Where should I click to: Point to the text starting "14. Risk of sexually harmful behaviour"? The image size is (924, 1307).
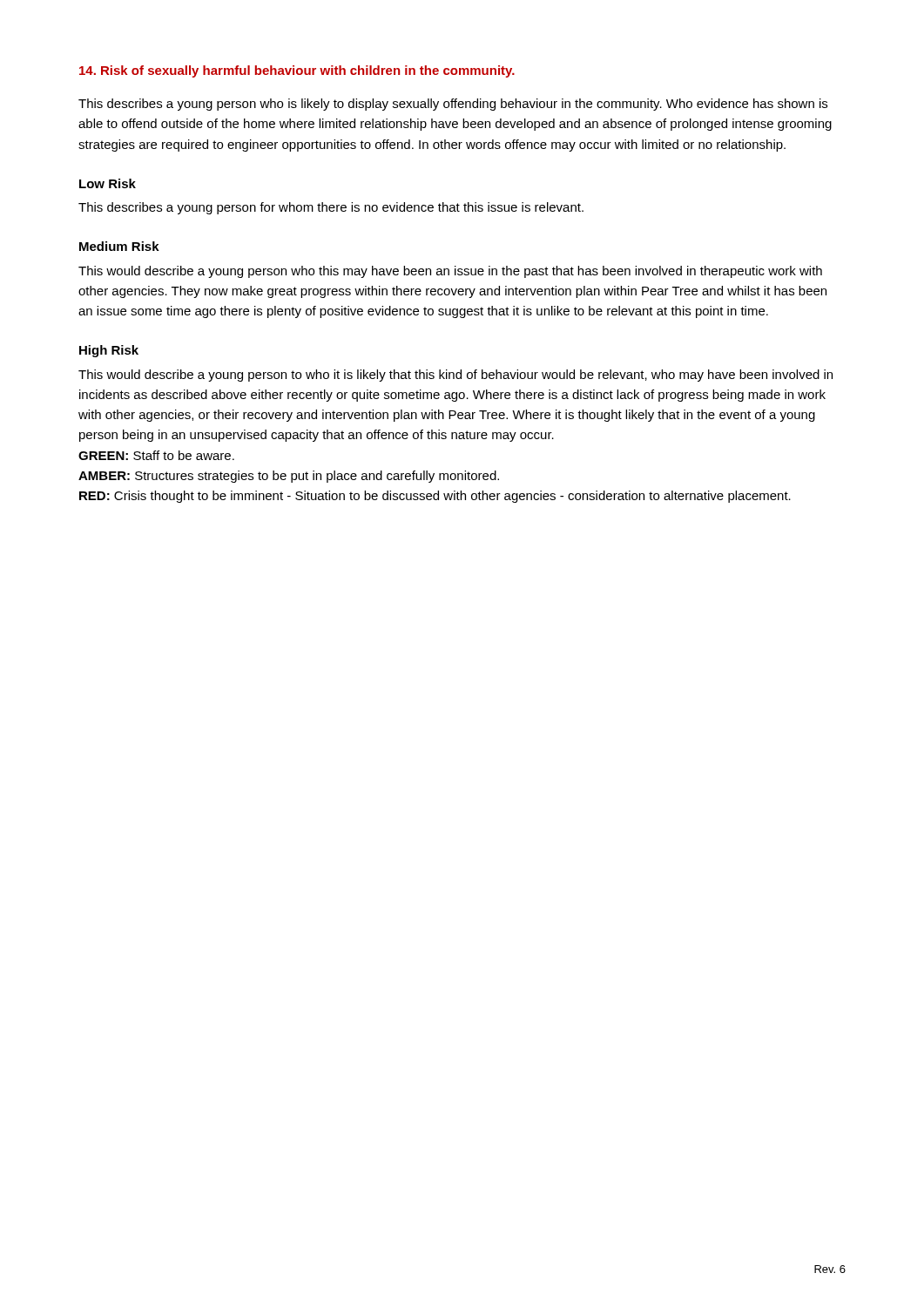click(297, 70)
